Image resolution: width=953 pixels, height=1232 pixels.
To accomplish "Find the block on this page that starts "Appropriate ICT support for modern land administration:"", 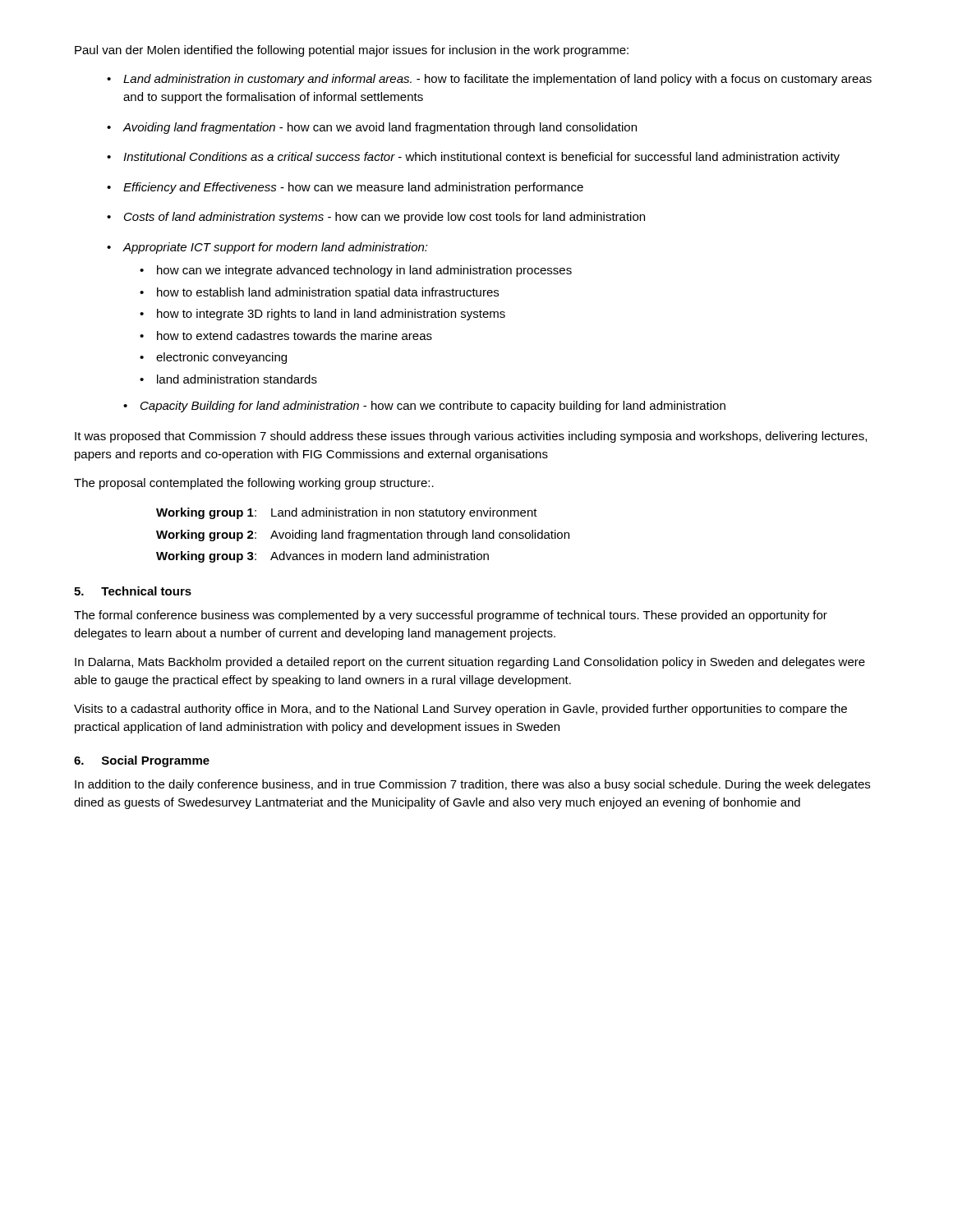I will (501, 327).
